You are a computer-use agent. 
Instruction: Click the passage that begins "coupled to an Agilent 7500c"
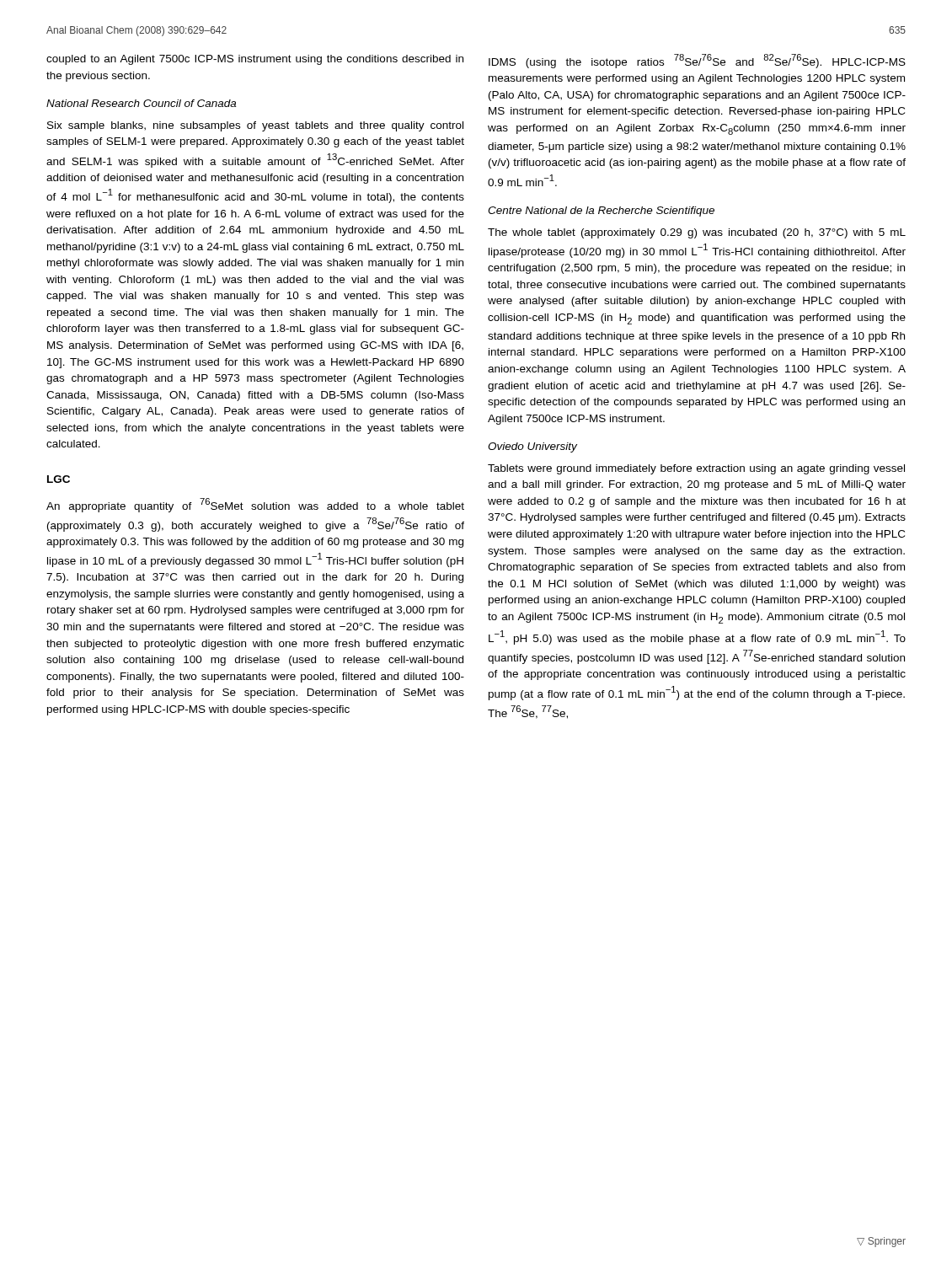[255, 67]
